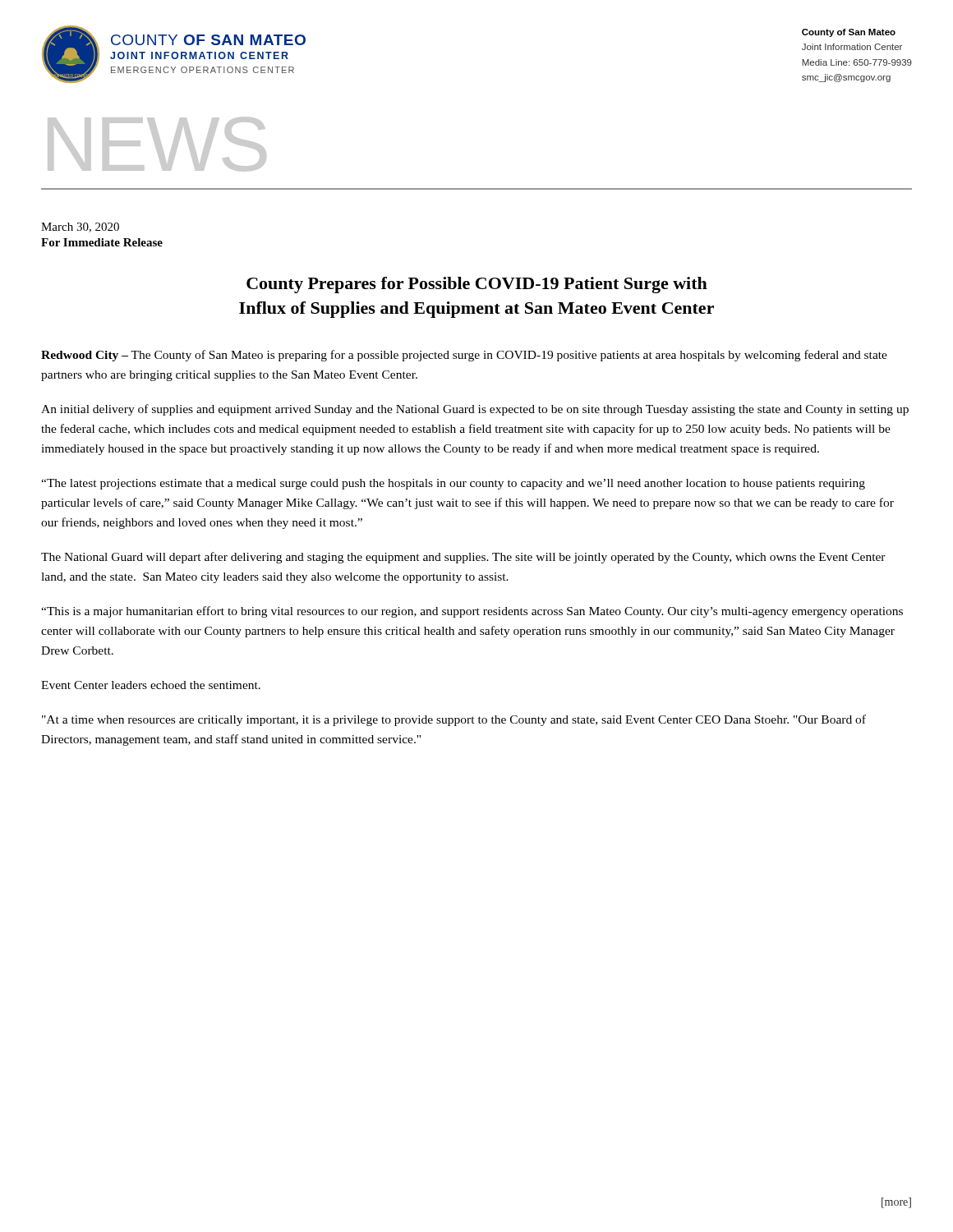
Task: Locate the block of text that opens with ""At a time when resources are"
Action: click(x=453, y=729)
